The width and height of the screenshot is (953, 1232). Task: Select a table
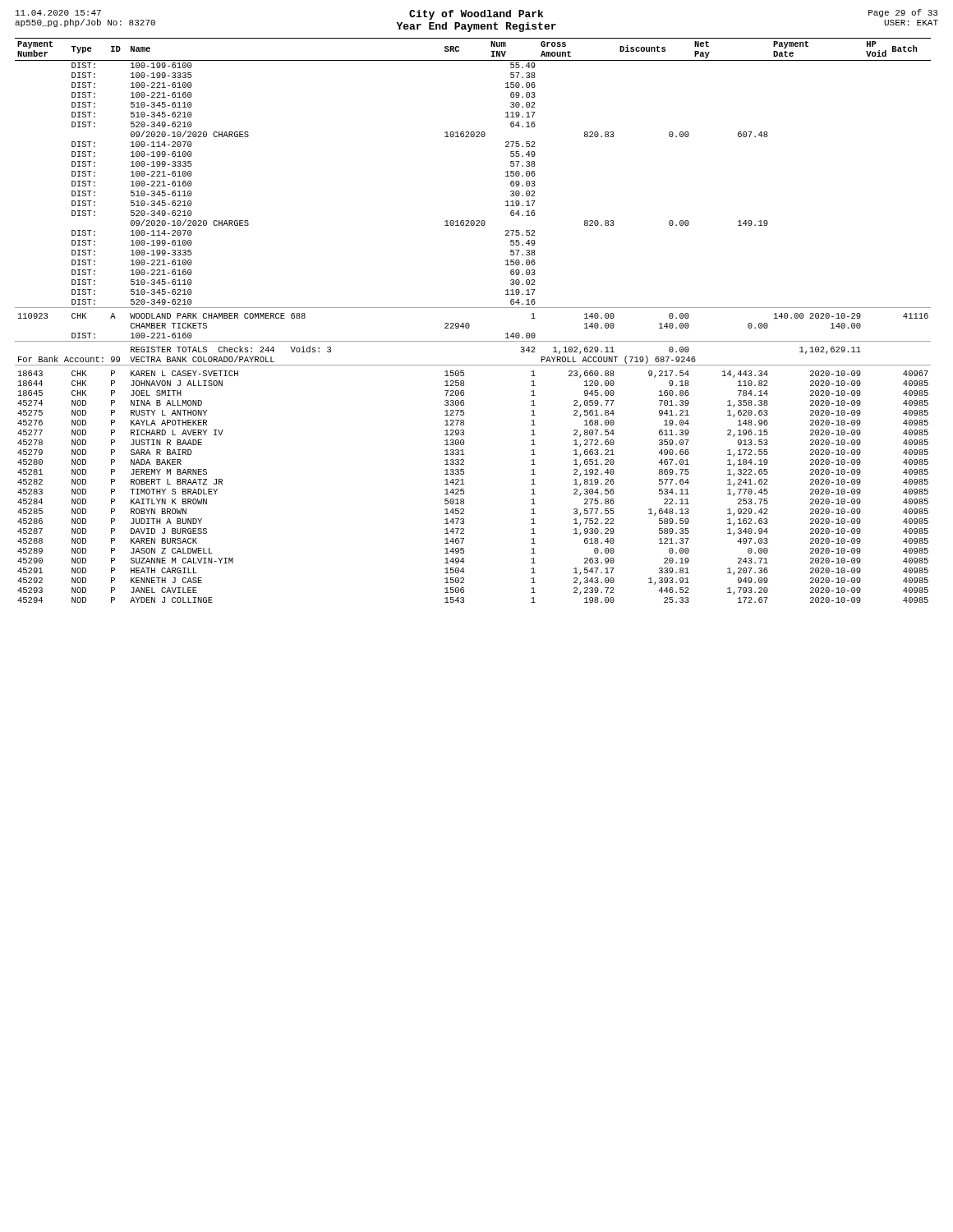[x=476, y=322]
